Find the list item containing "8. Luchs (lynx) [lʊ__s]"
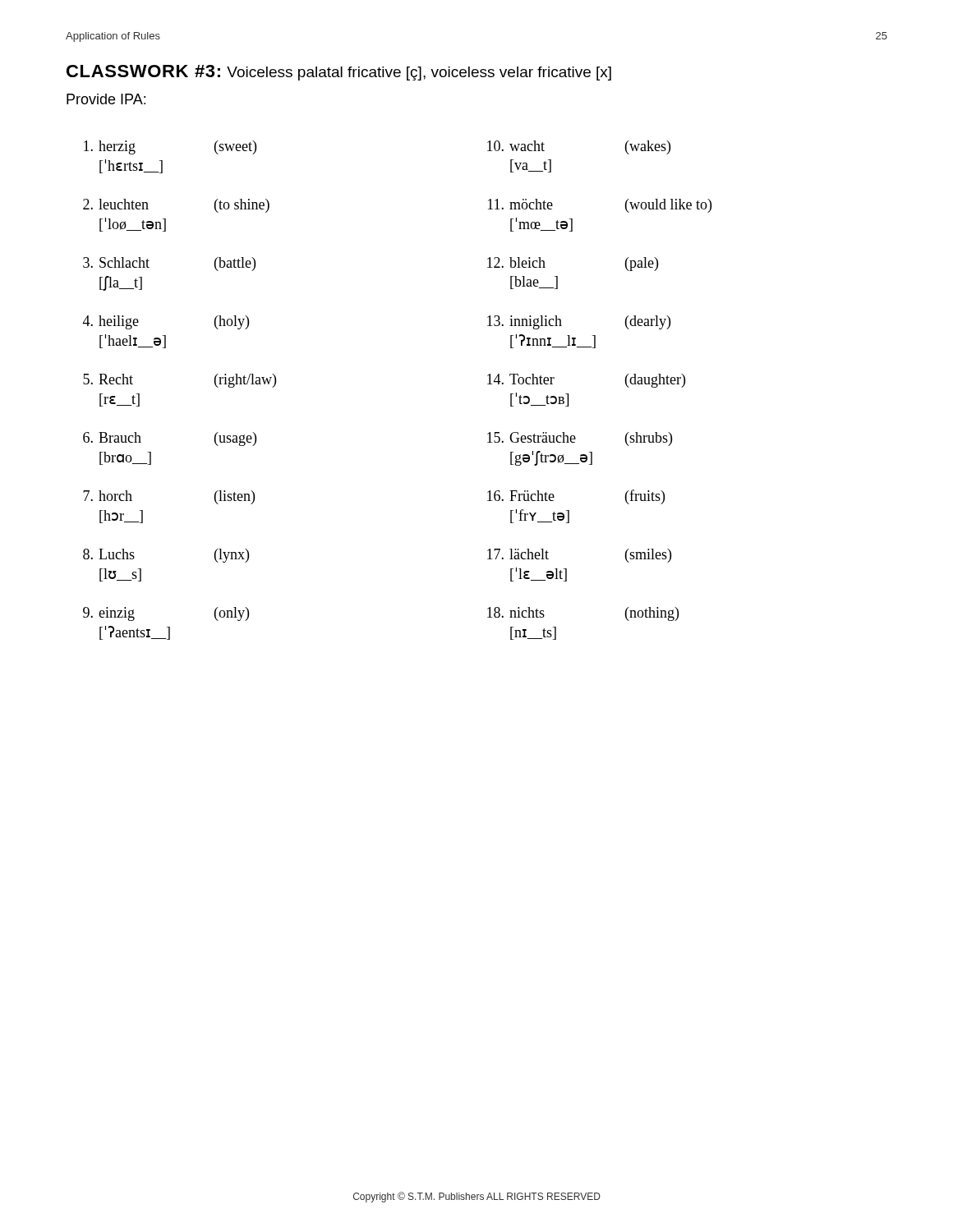This screenshot has height=1232, width=953. tap(101, 556)
